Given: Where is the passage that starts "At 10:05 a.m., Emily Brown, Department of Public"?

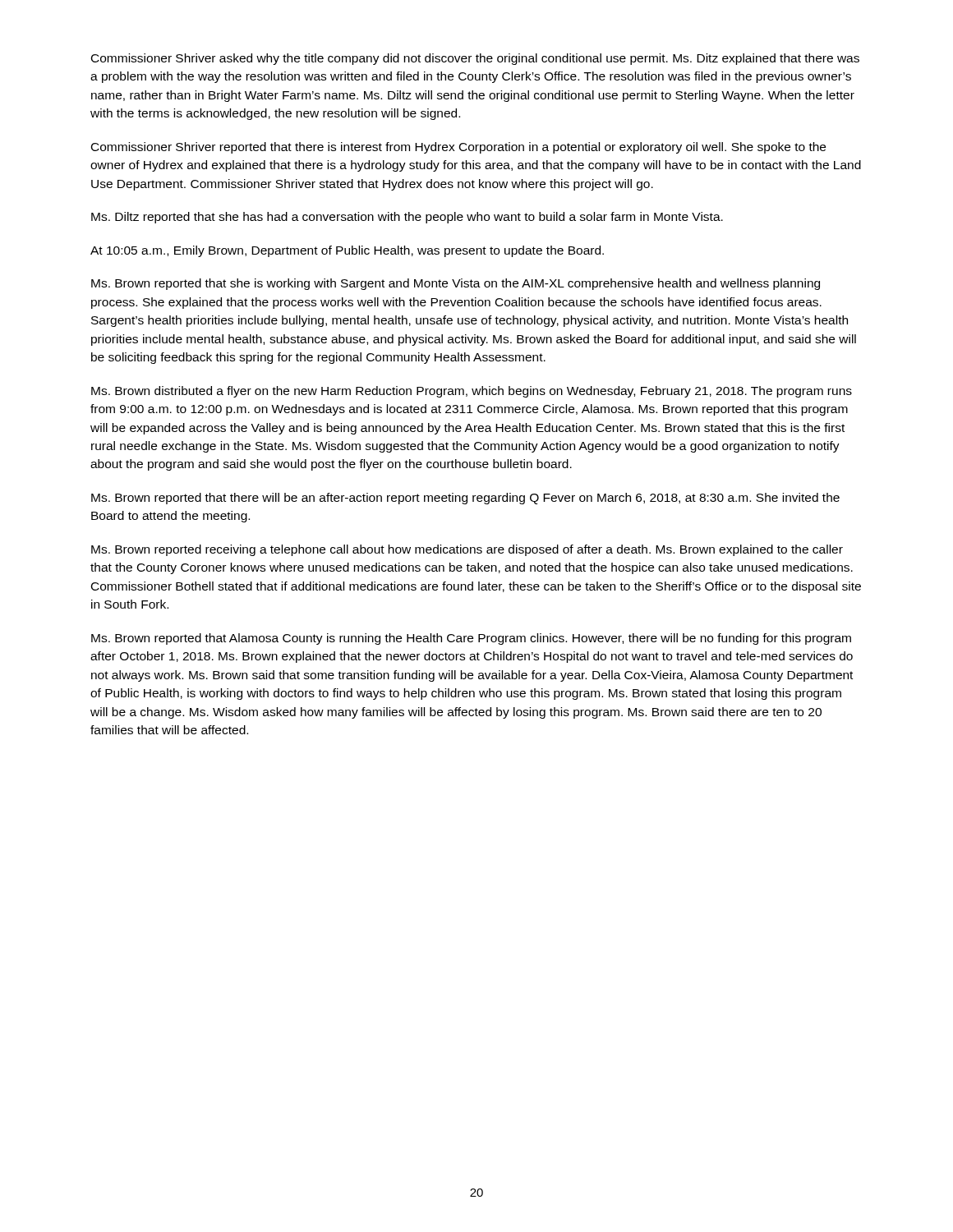Looking at the screenshot, I should (348, 250).
